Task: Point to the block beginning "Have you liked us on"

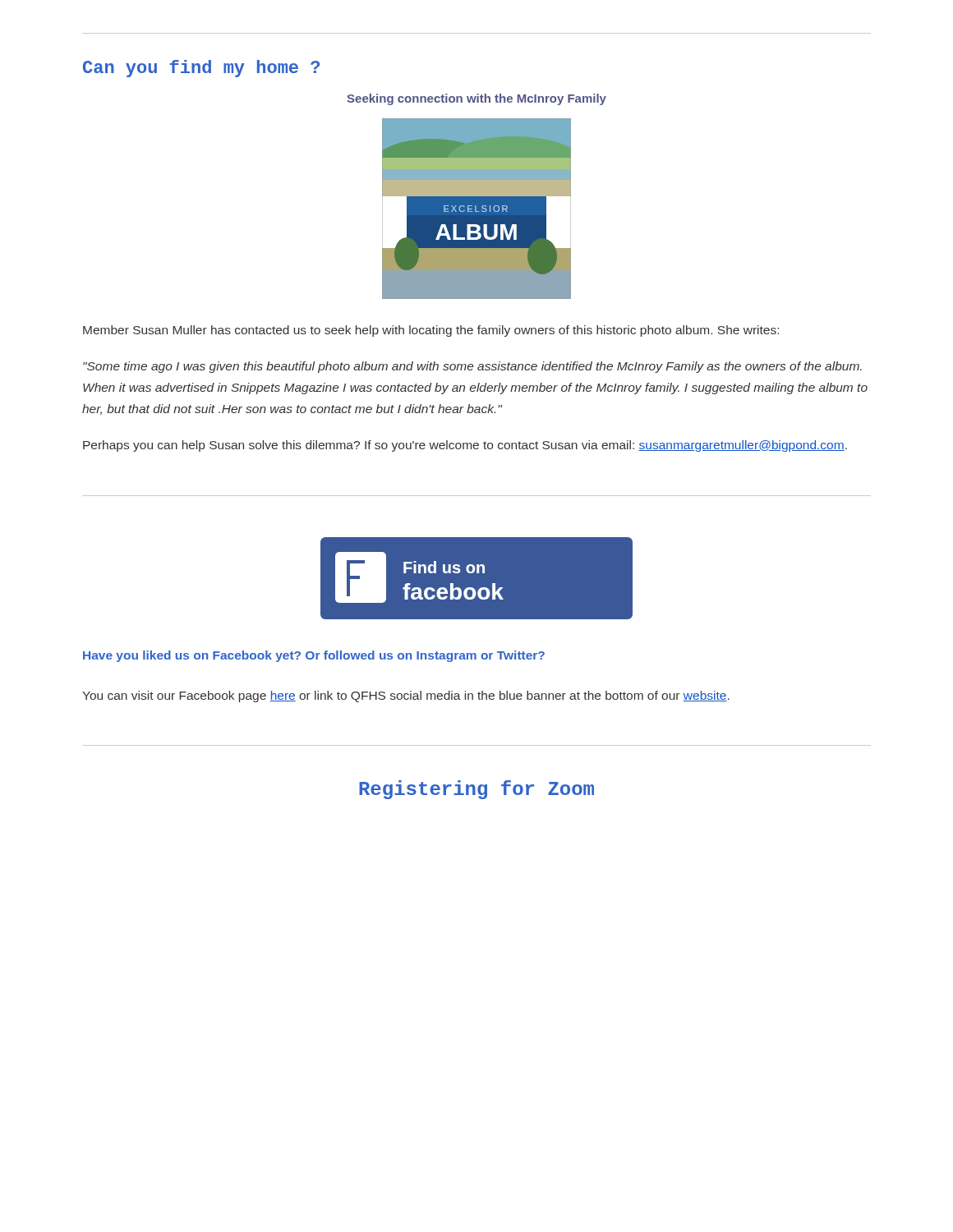Action: [x=314, y=656]
